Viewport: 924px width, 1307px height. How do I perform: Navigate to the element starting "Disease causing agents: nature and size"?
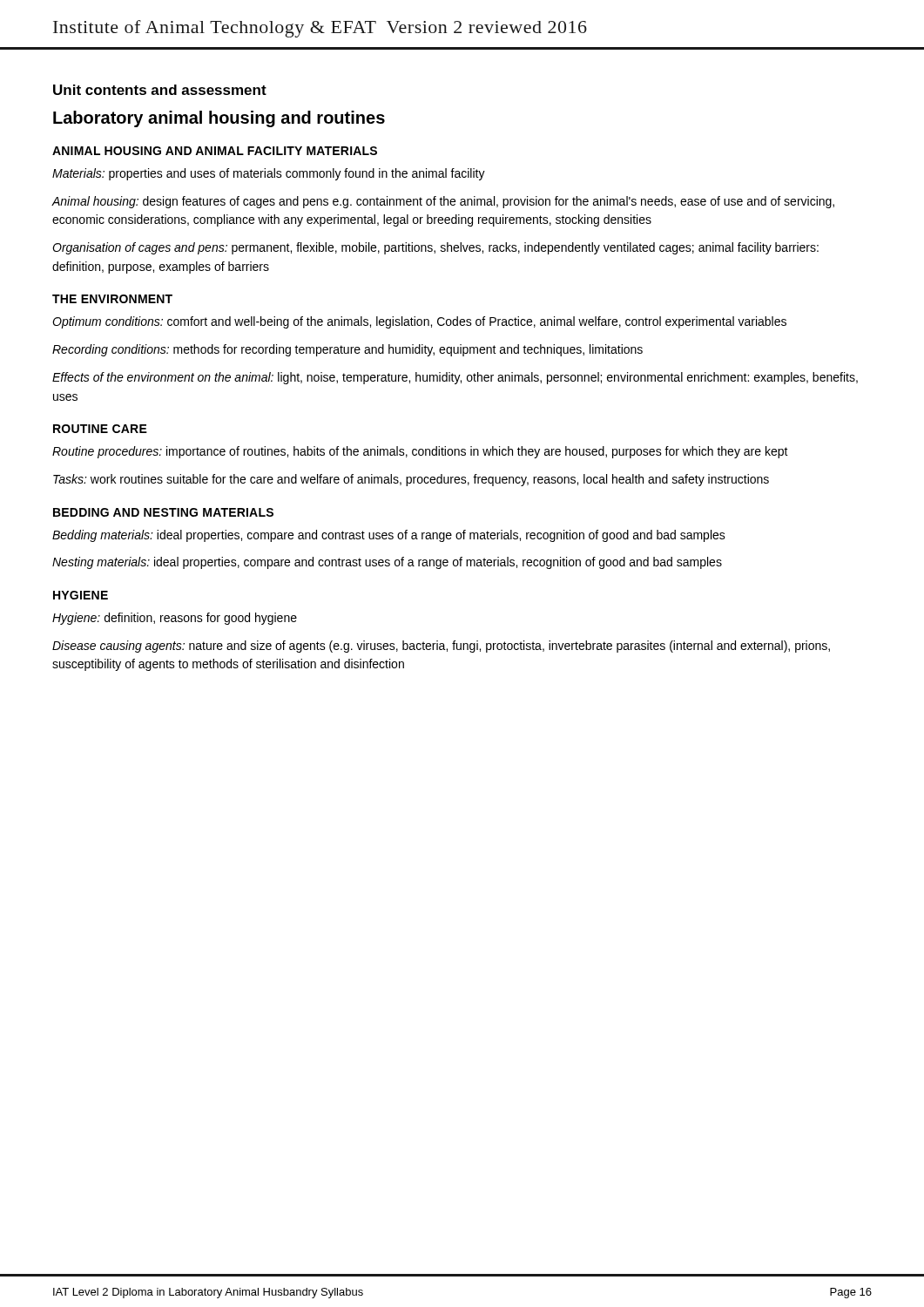[x=442, y=655]
